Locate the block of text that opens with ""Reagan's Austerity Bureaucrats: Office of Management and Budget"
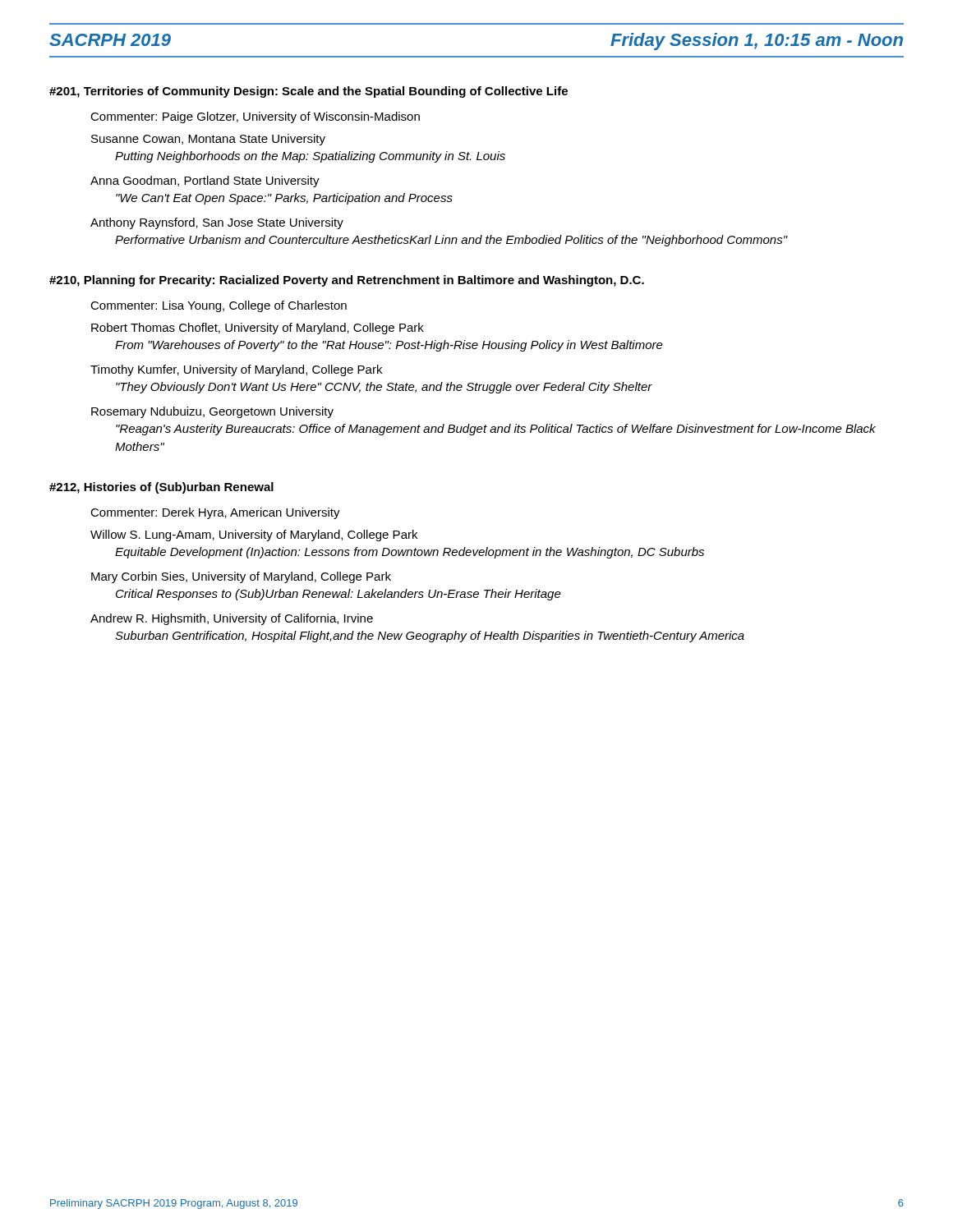 495,437
